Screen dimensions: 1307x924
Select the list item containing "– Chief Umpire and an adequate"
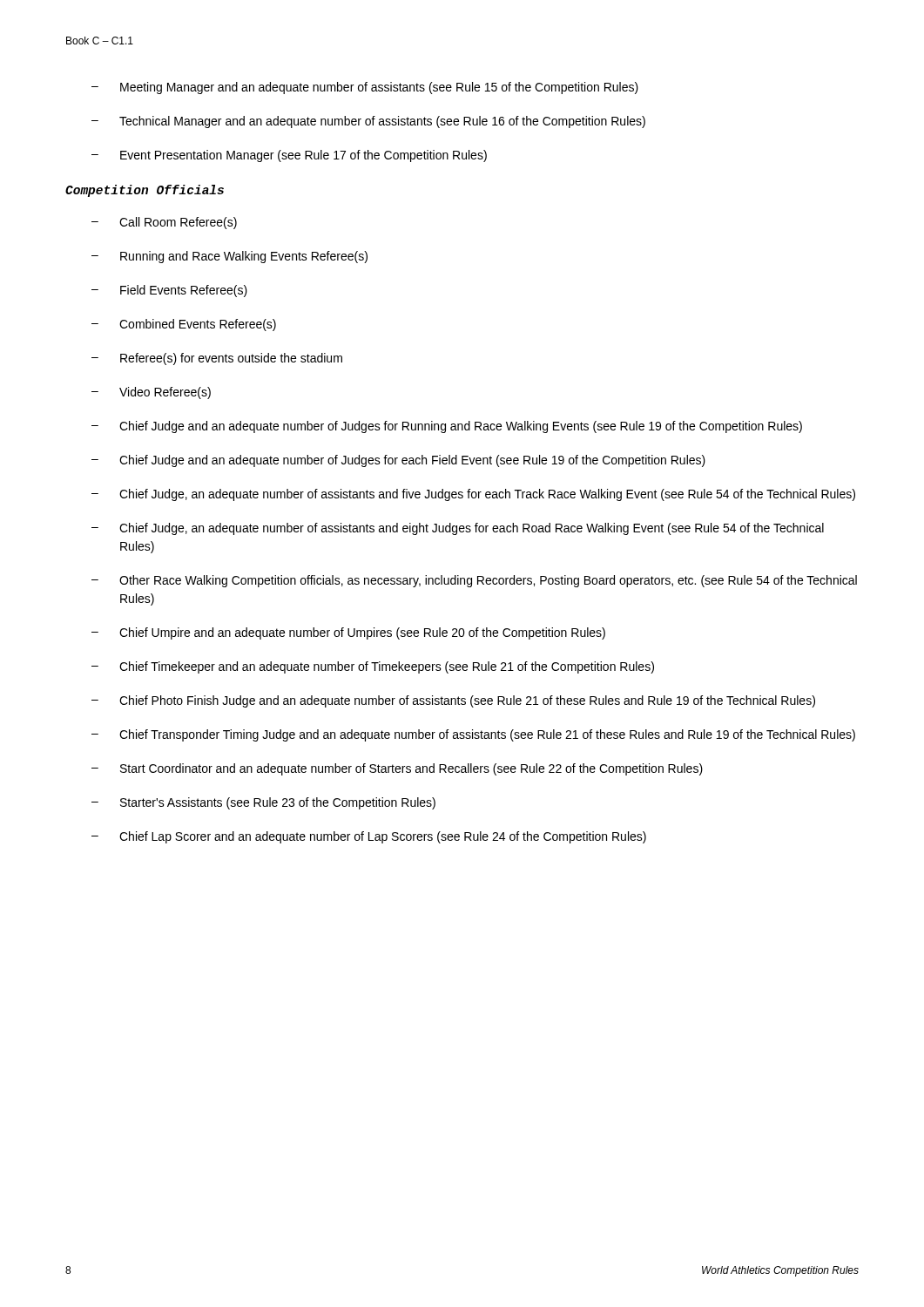[475, 633]
